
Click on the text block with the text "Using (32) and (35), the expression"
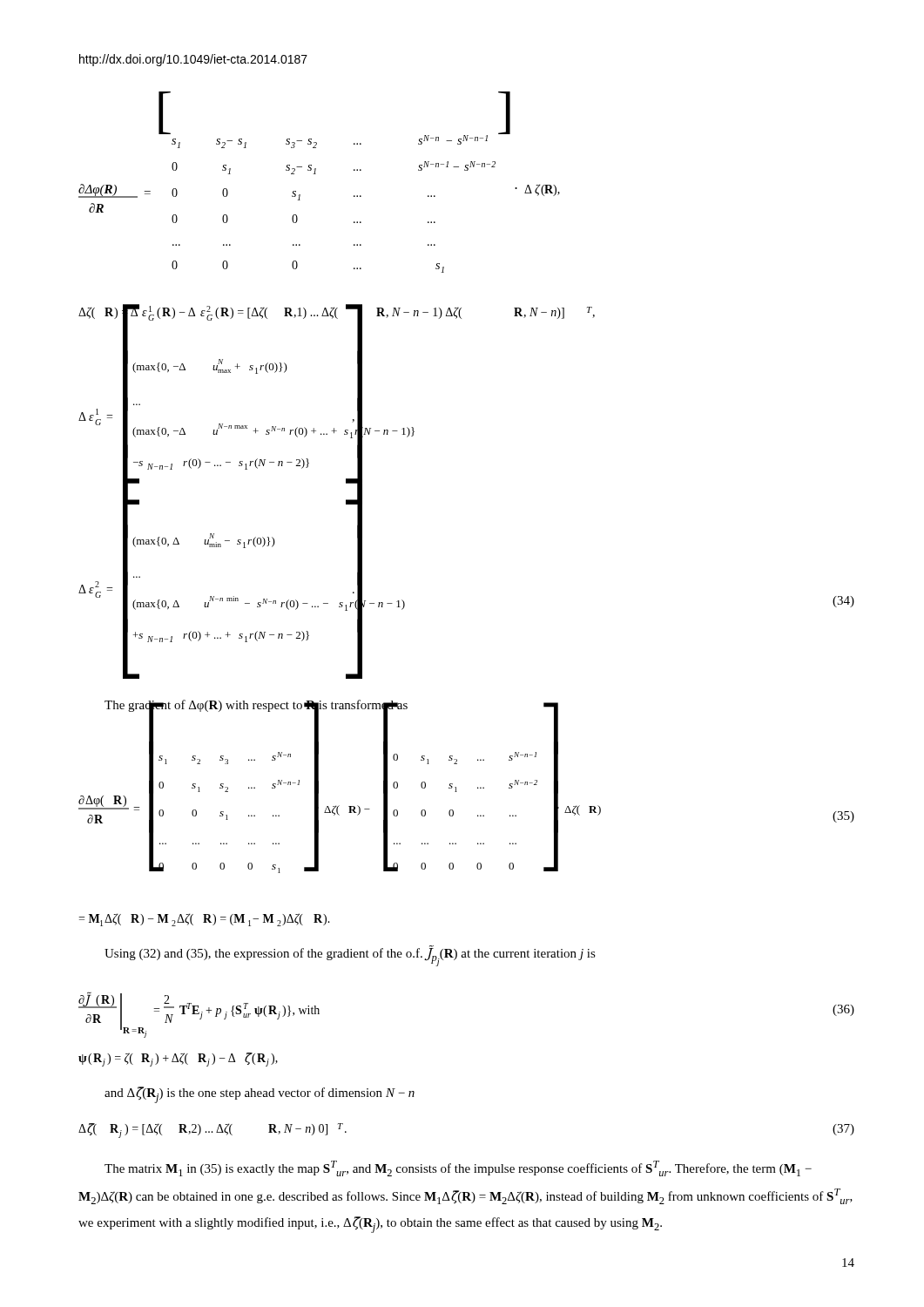pyautogui.click(x=350, y=956)
